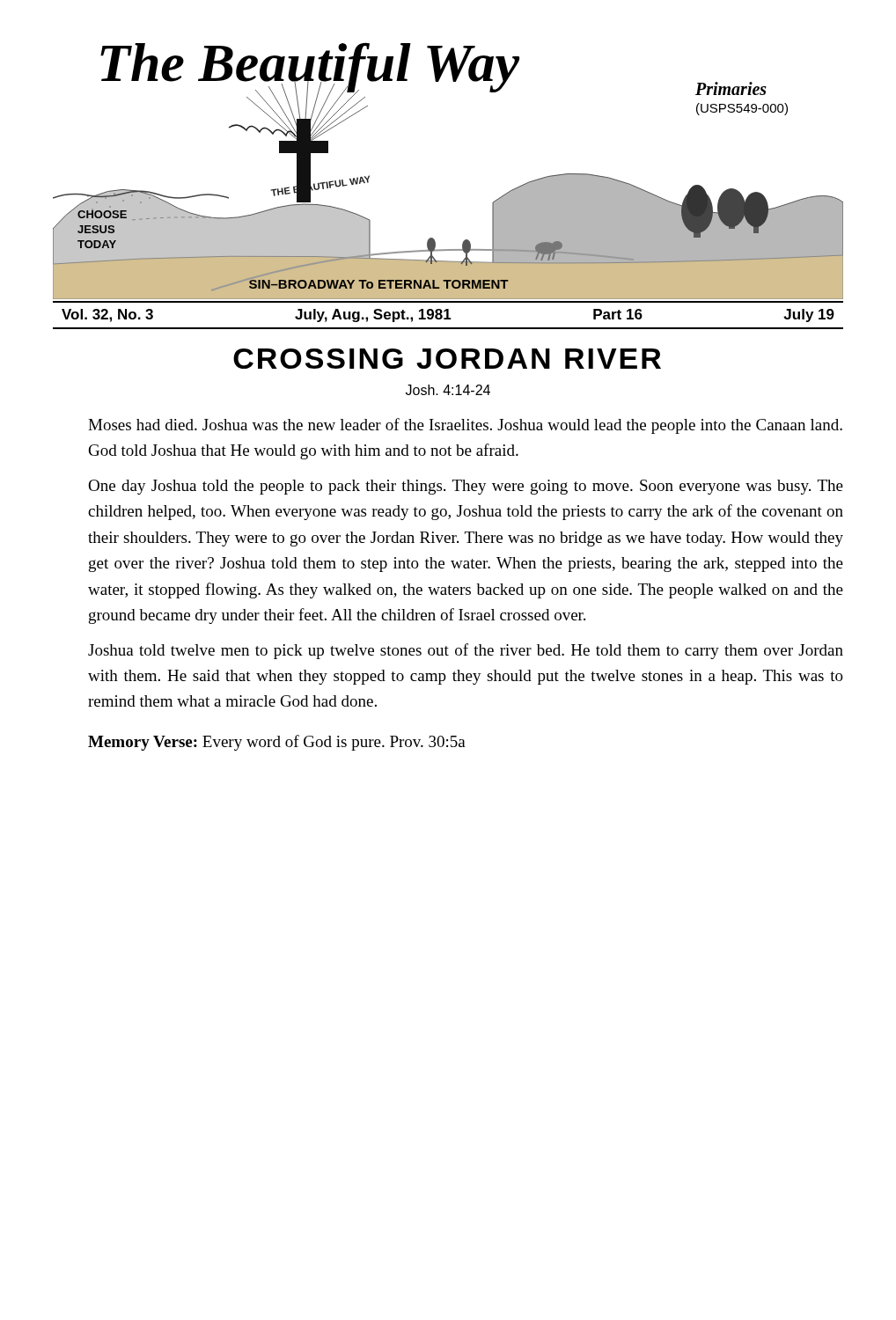Select the caption with the text "Josh. 4:14-24"

click(x=448, y=390)
